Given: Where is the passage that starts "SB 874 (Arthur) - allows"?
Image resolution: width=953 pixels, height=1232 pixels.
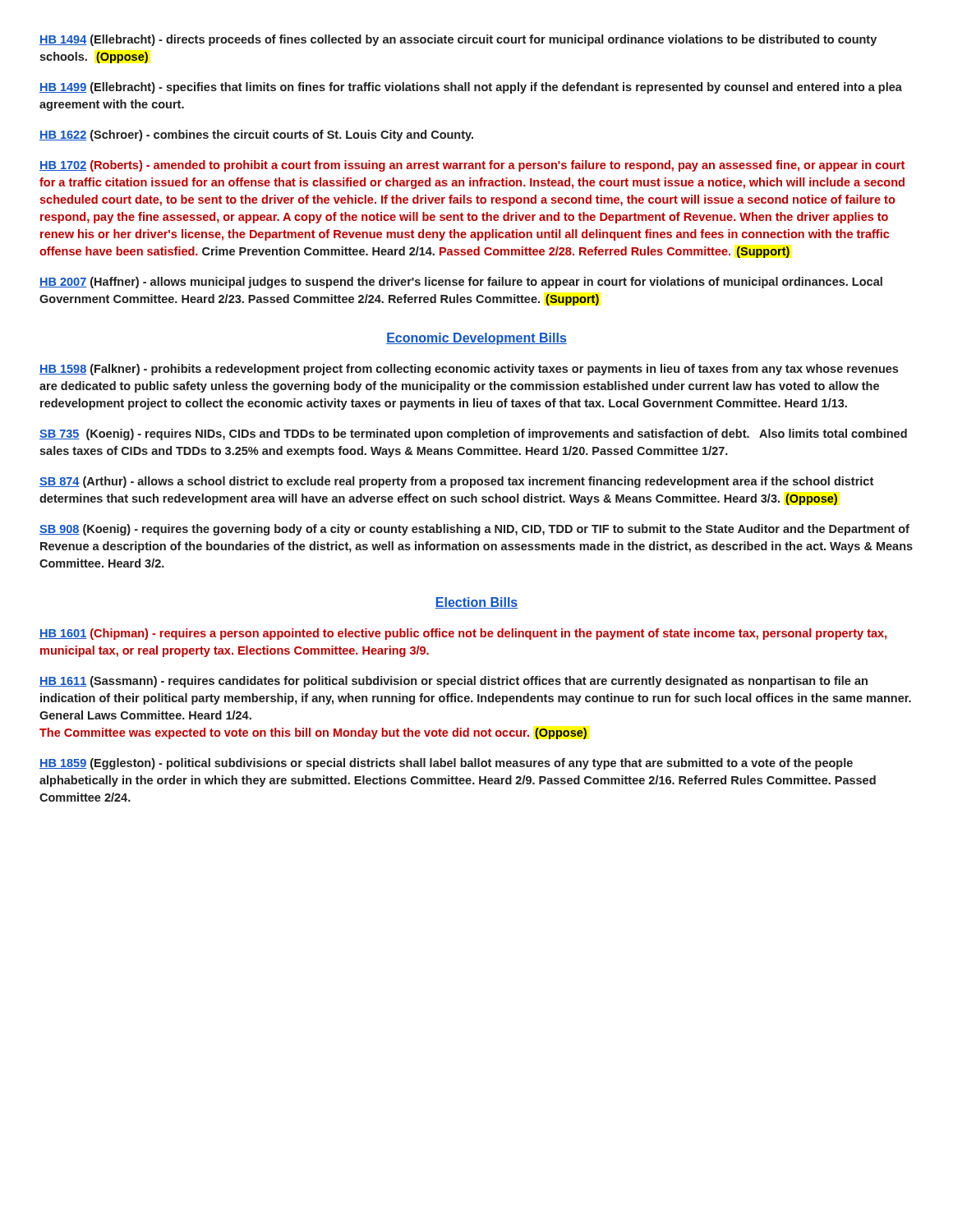Looking at the screenshot, I should 456,490.
